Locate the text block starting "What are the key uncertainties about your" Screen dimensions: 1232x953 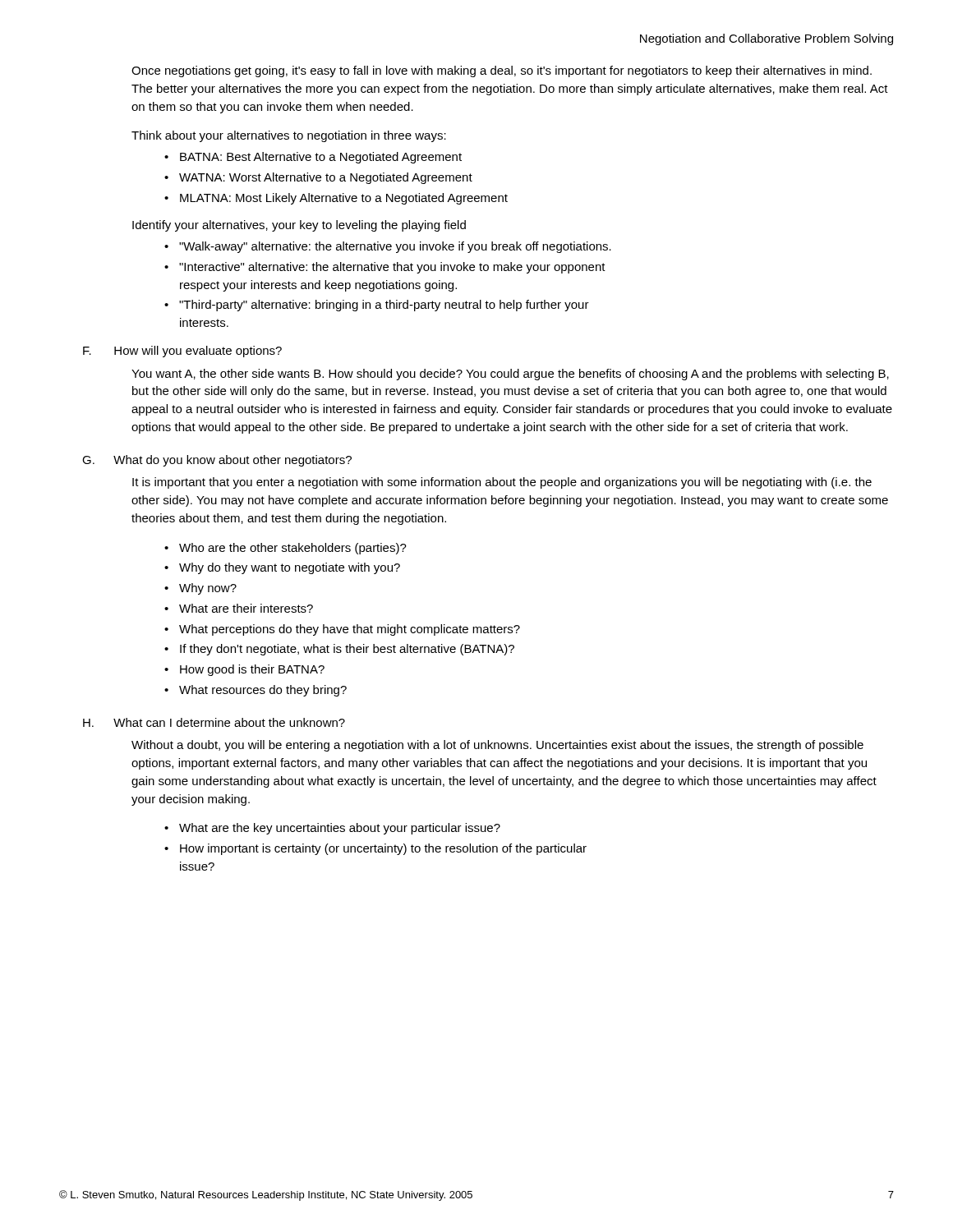(340, 828)
